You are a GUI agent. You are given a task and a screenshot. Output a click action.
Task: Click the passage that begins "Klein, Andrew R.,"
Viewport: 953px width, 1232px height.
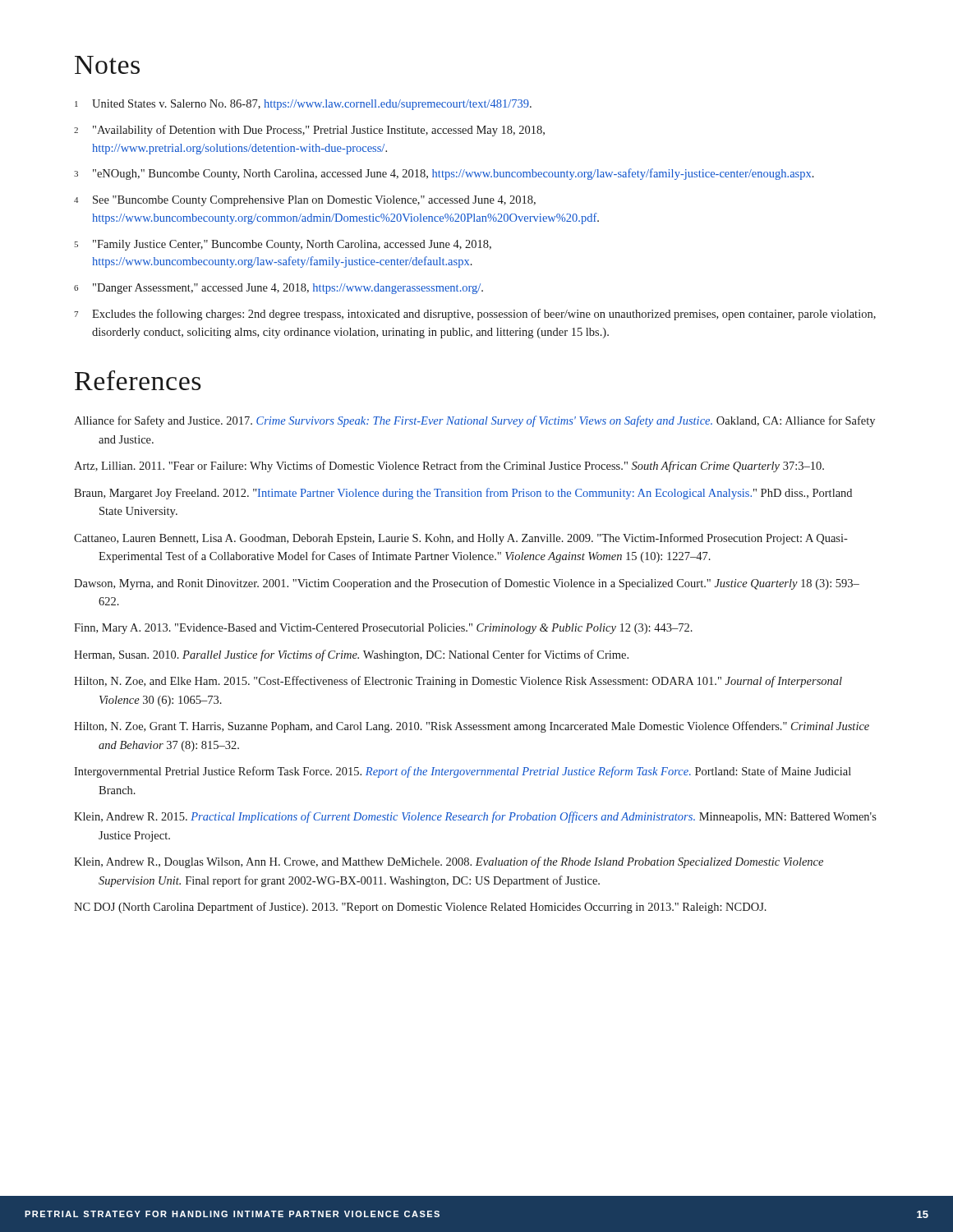tap(449, 871)
